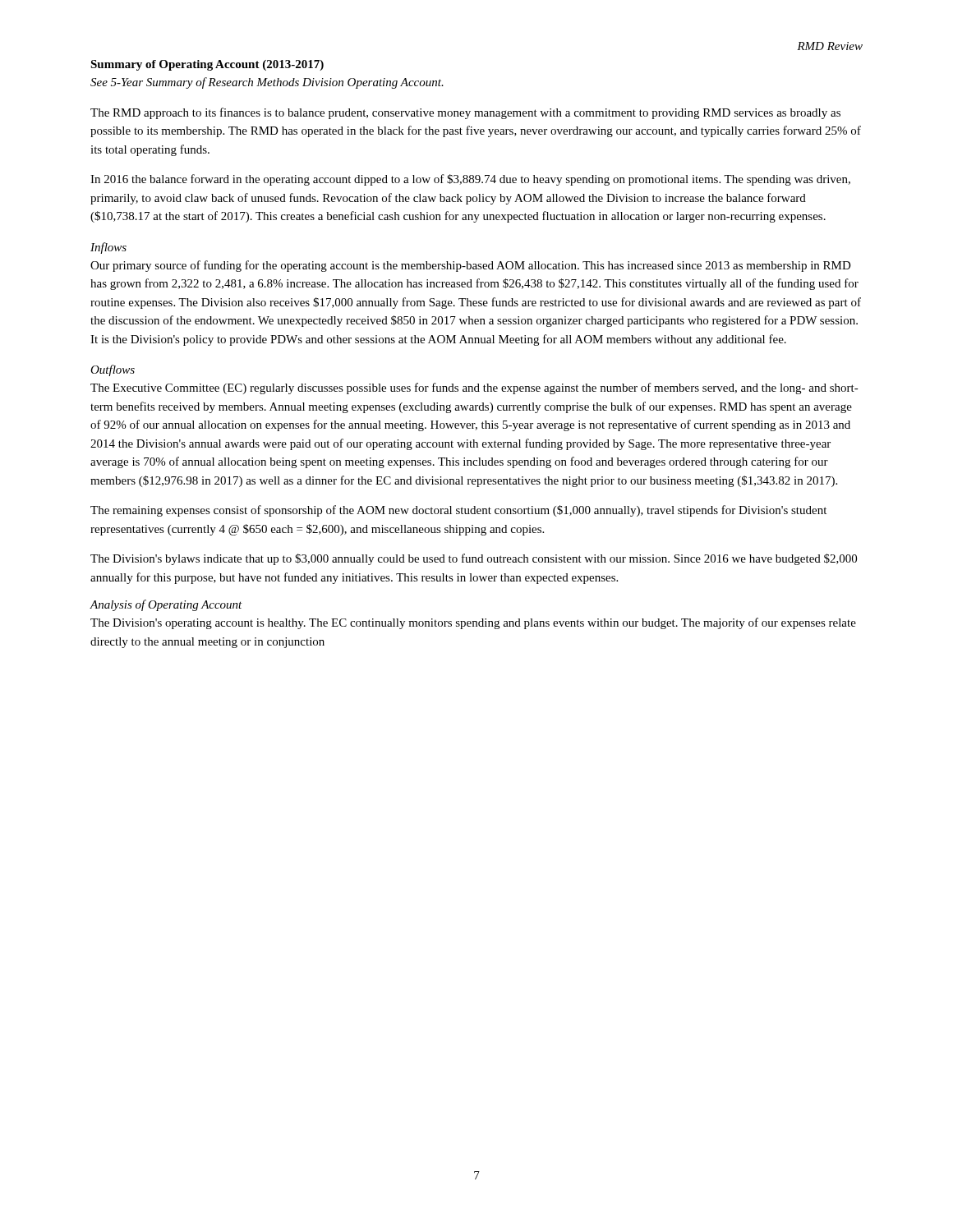The height and width of the screenshot is (1232, 953).
Task: Locate the text "Summary of Operating Account (2013-2017)"
Action: coord(207,64)
